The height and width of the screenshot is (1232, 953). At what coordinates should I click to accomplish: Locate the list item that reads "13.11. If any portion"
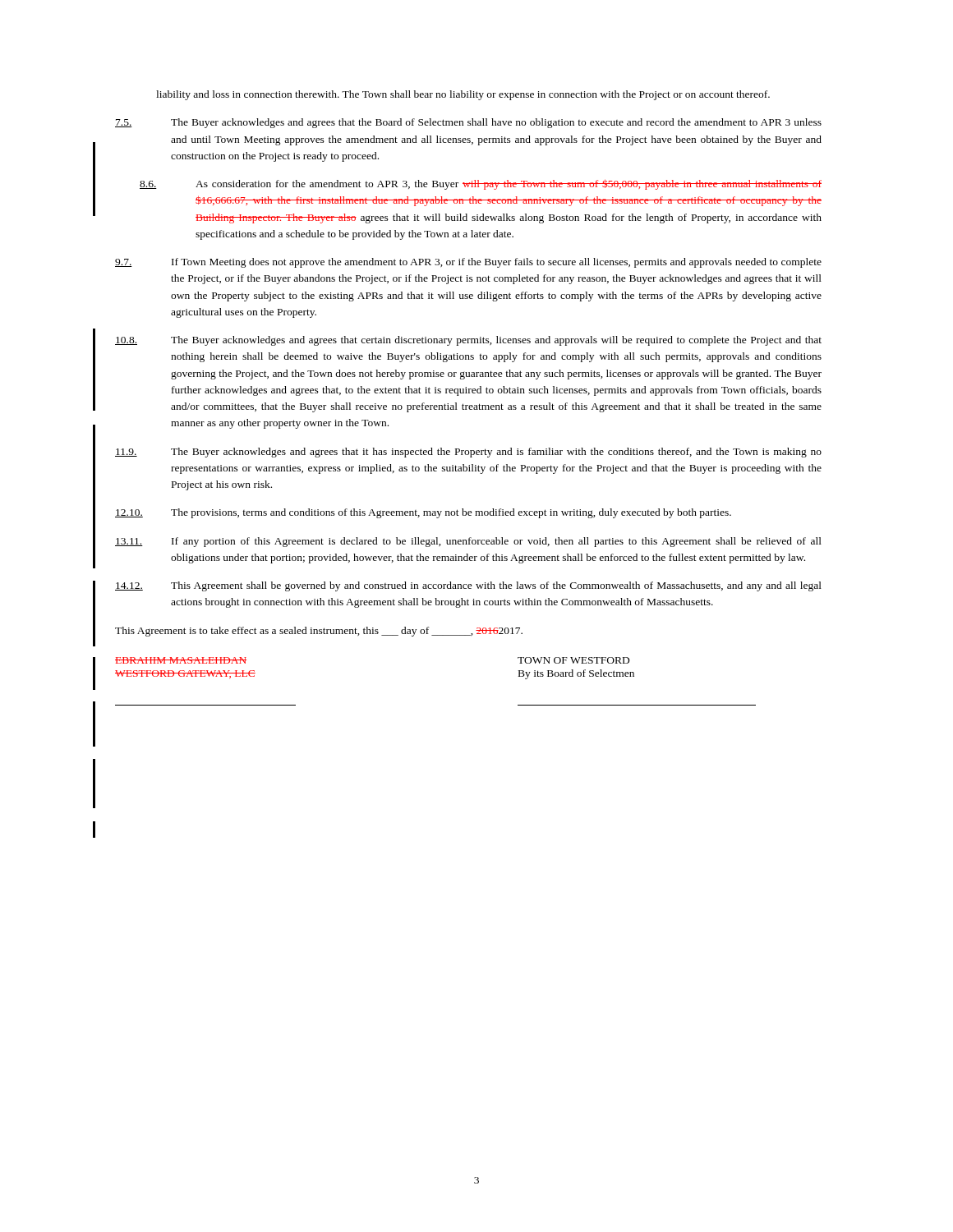468,549
